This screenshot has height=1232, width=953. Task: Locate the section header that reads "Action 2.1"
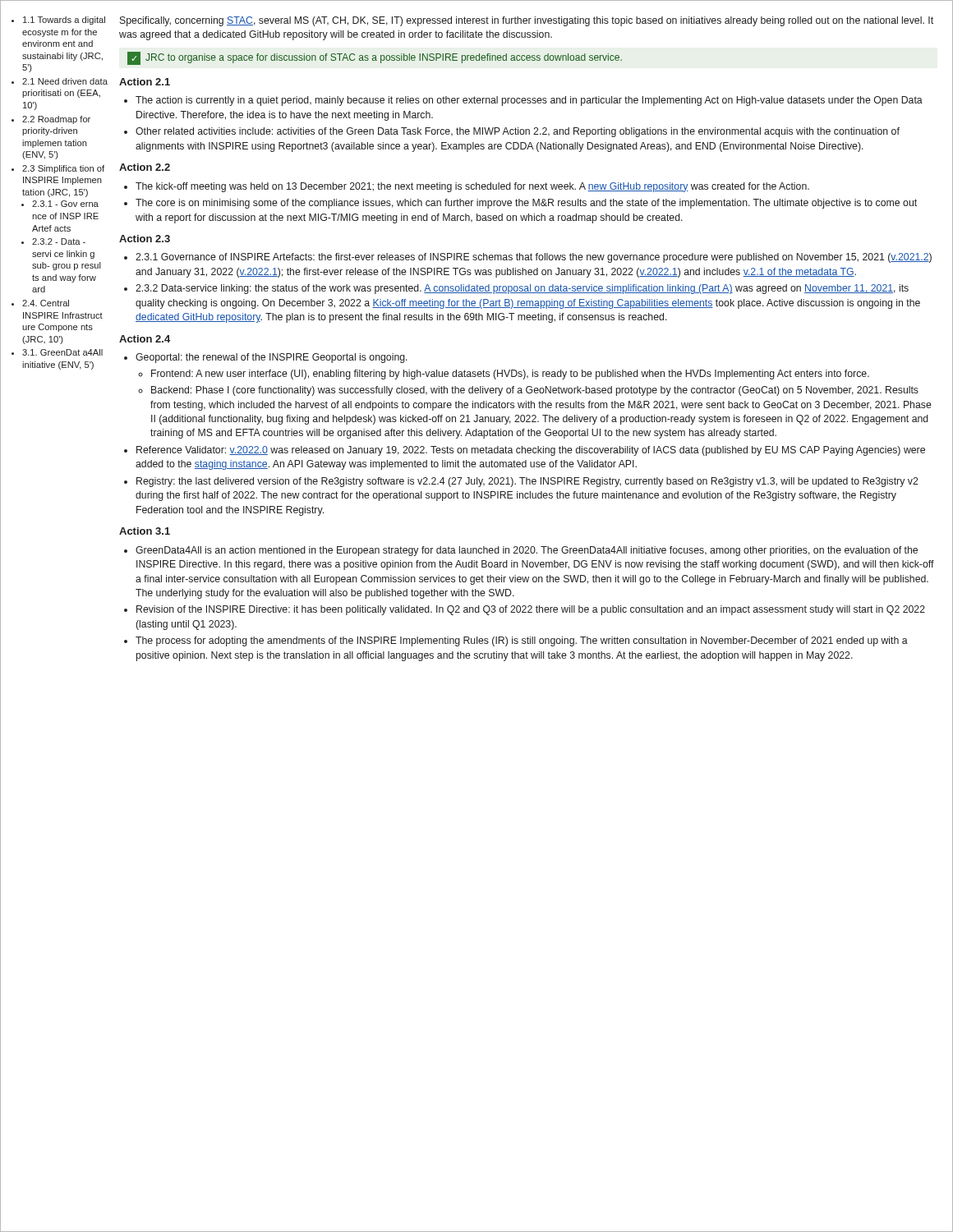point(145,82)
